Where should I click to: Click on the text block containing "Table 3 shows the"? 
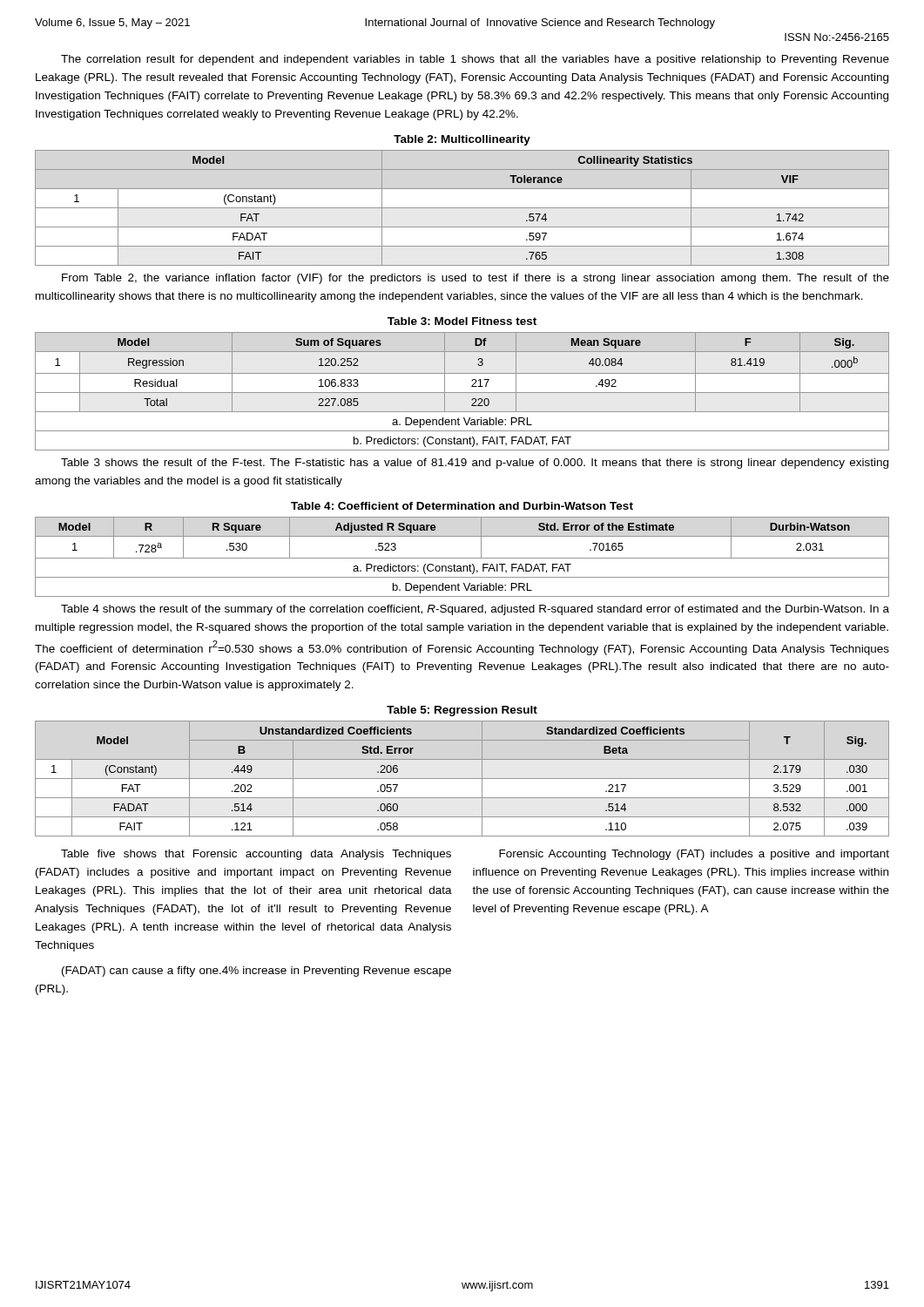point(462,472)
